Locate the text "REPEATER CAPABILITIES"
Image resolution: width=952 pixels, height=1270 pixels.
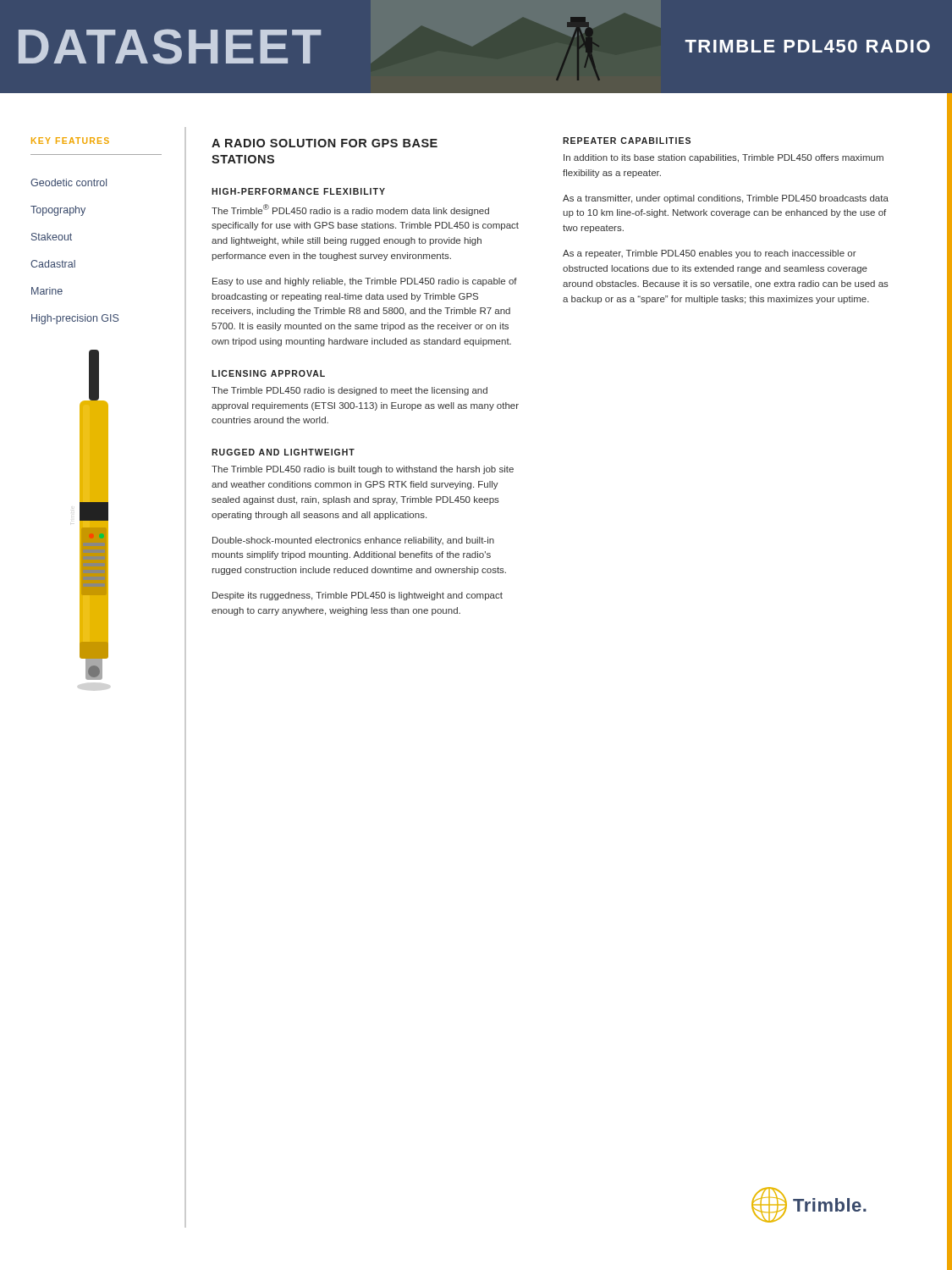627,141
